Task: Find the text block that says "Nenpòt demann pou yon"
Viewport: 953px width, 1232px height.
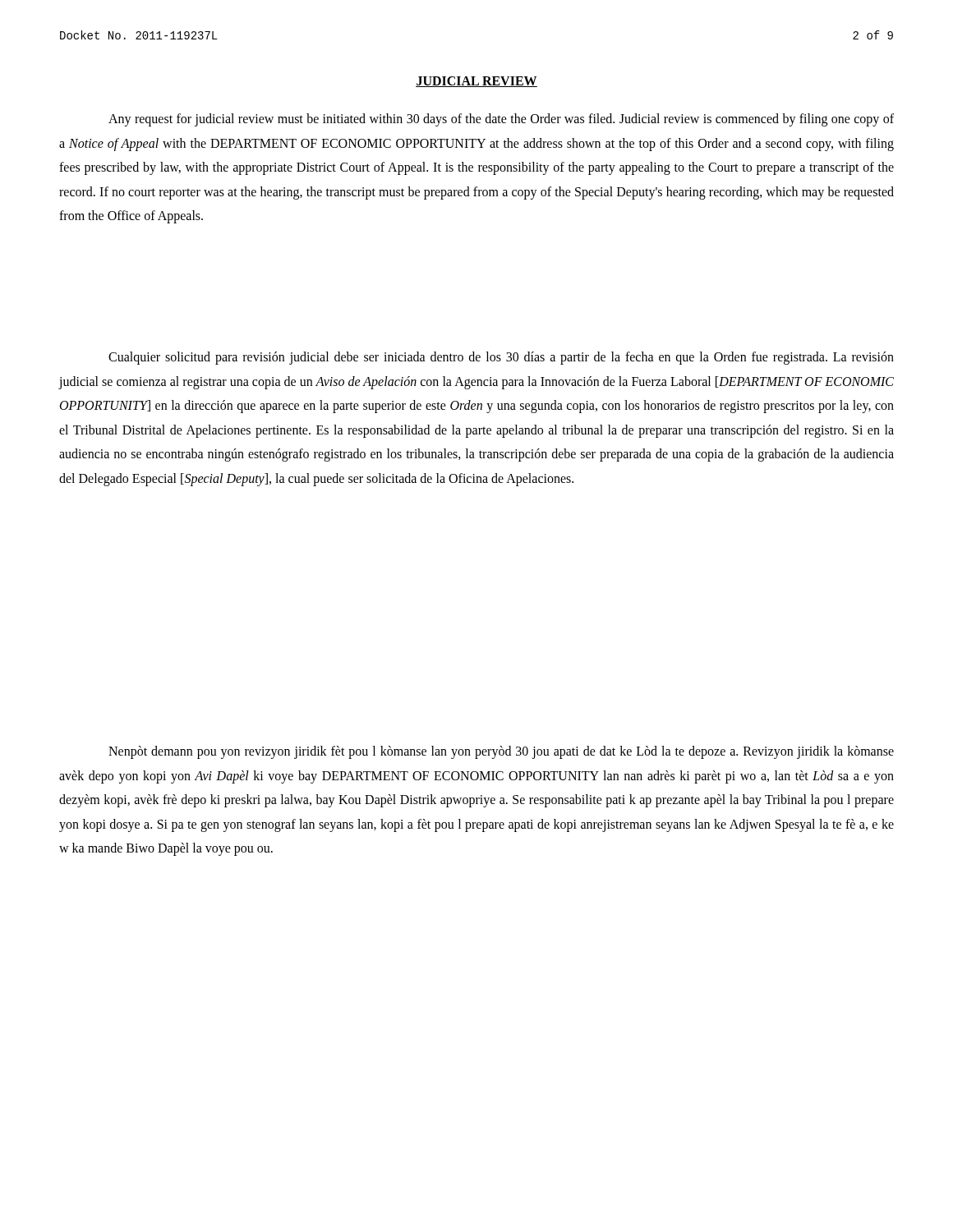Action: pyautogui.click(x=476, y=800)
